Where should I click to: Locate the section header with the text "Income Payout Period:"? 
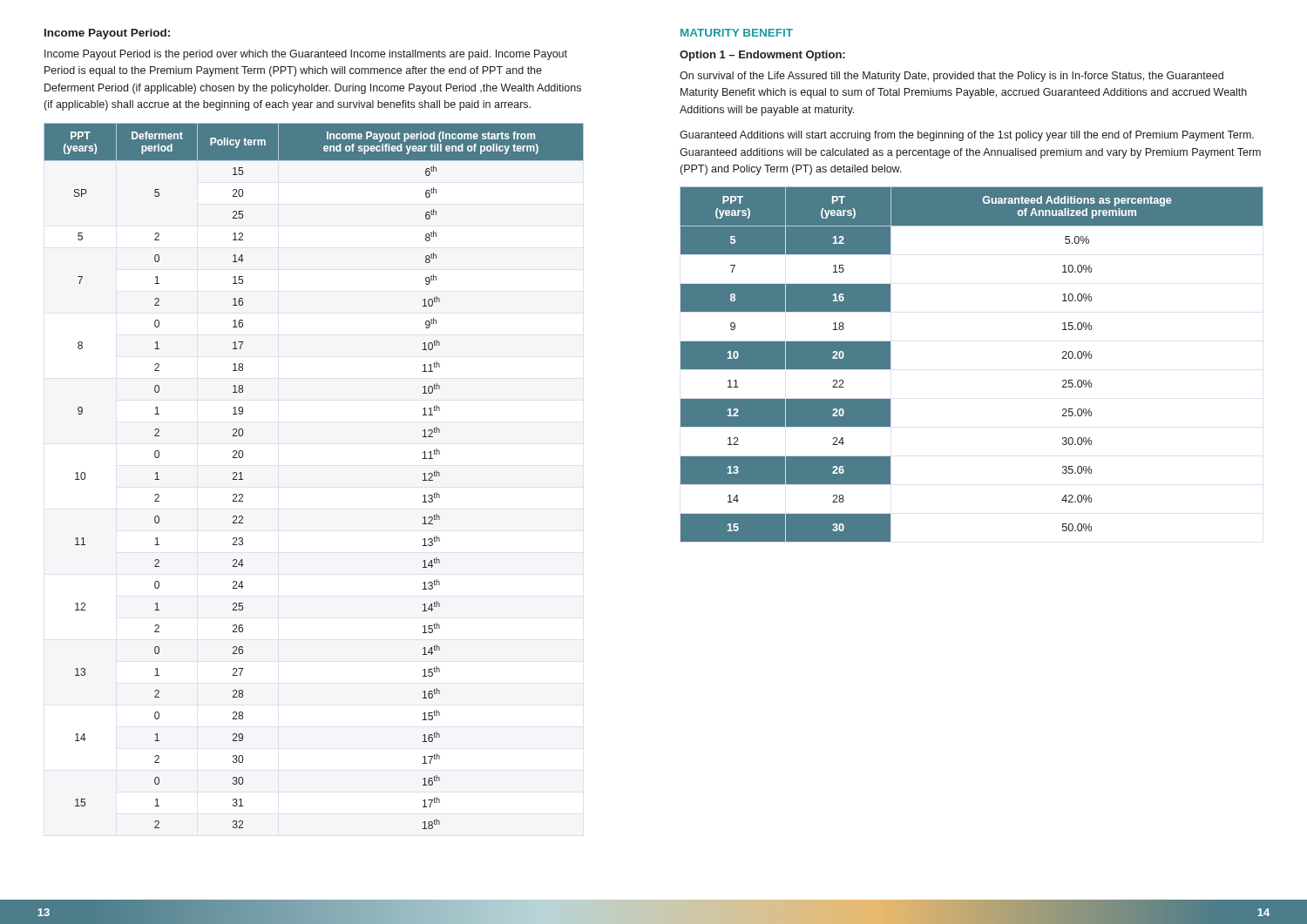coord(107,33)
